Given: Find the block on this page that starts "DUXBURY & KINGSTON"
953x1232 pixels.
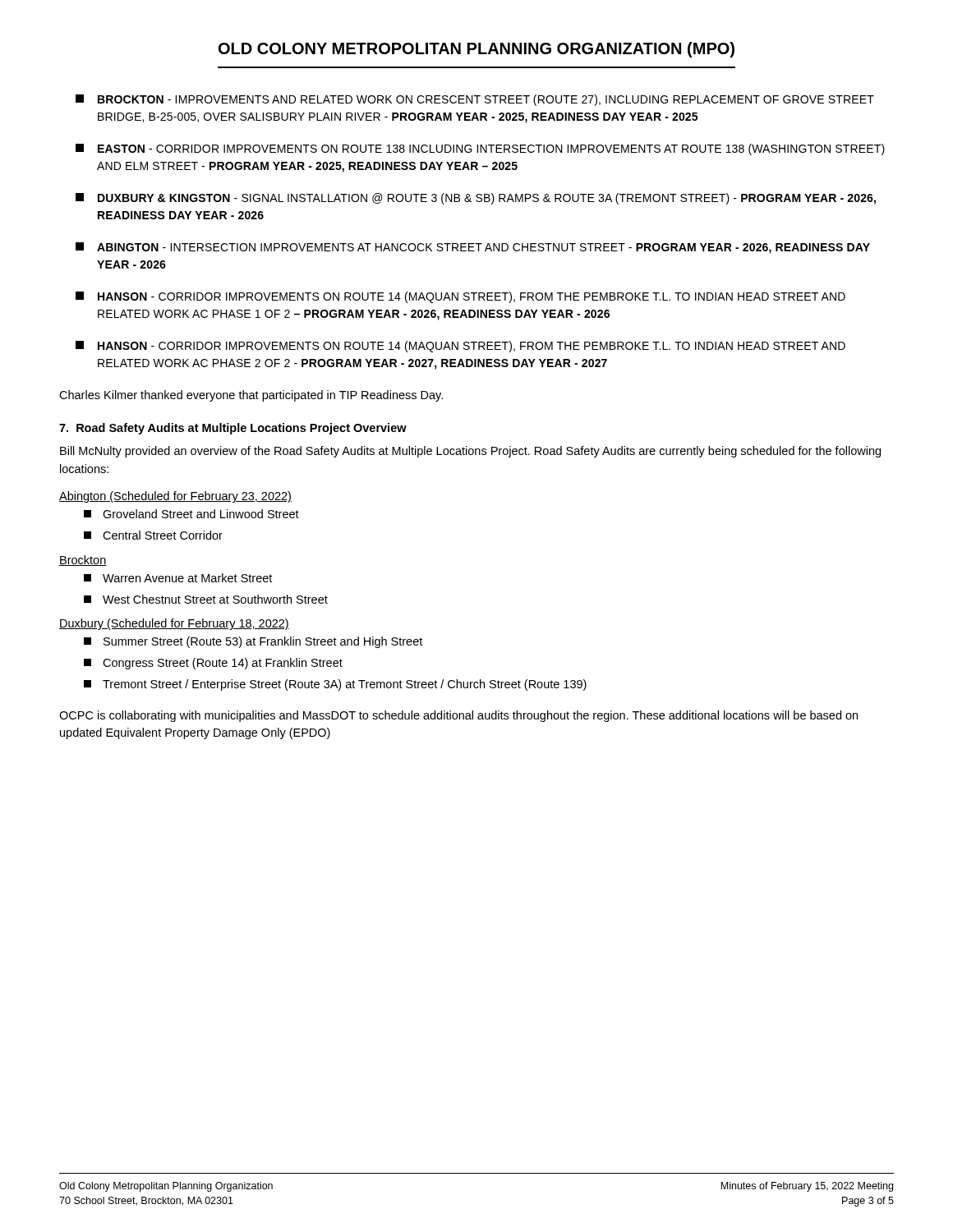Looking at the screenshot, I should coord(485,207).
